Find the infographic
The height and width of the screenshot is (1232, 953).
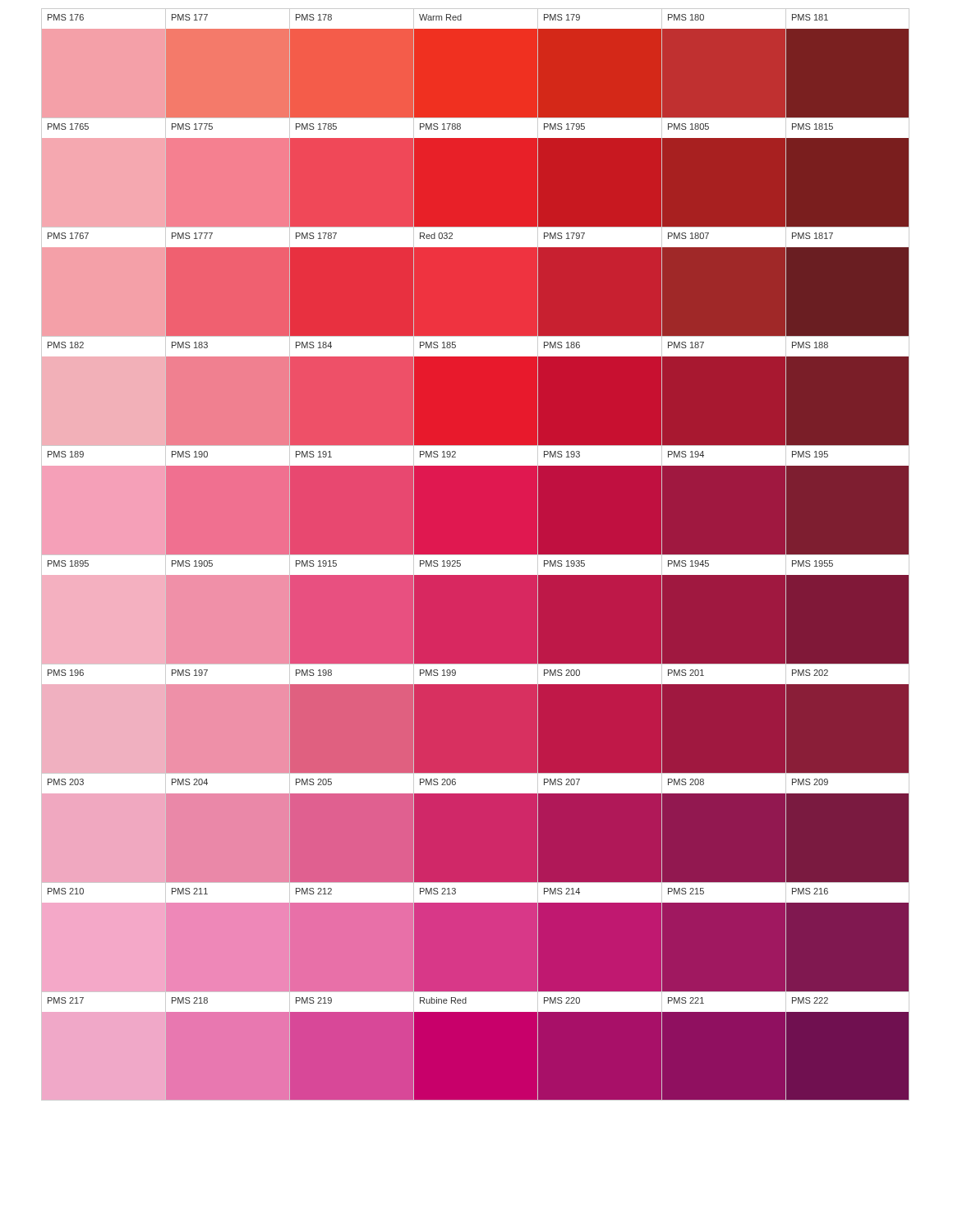click(476, 554)
